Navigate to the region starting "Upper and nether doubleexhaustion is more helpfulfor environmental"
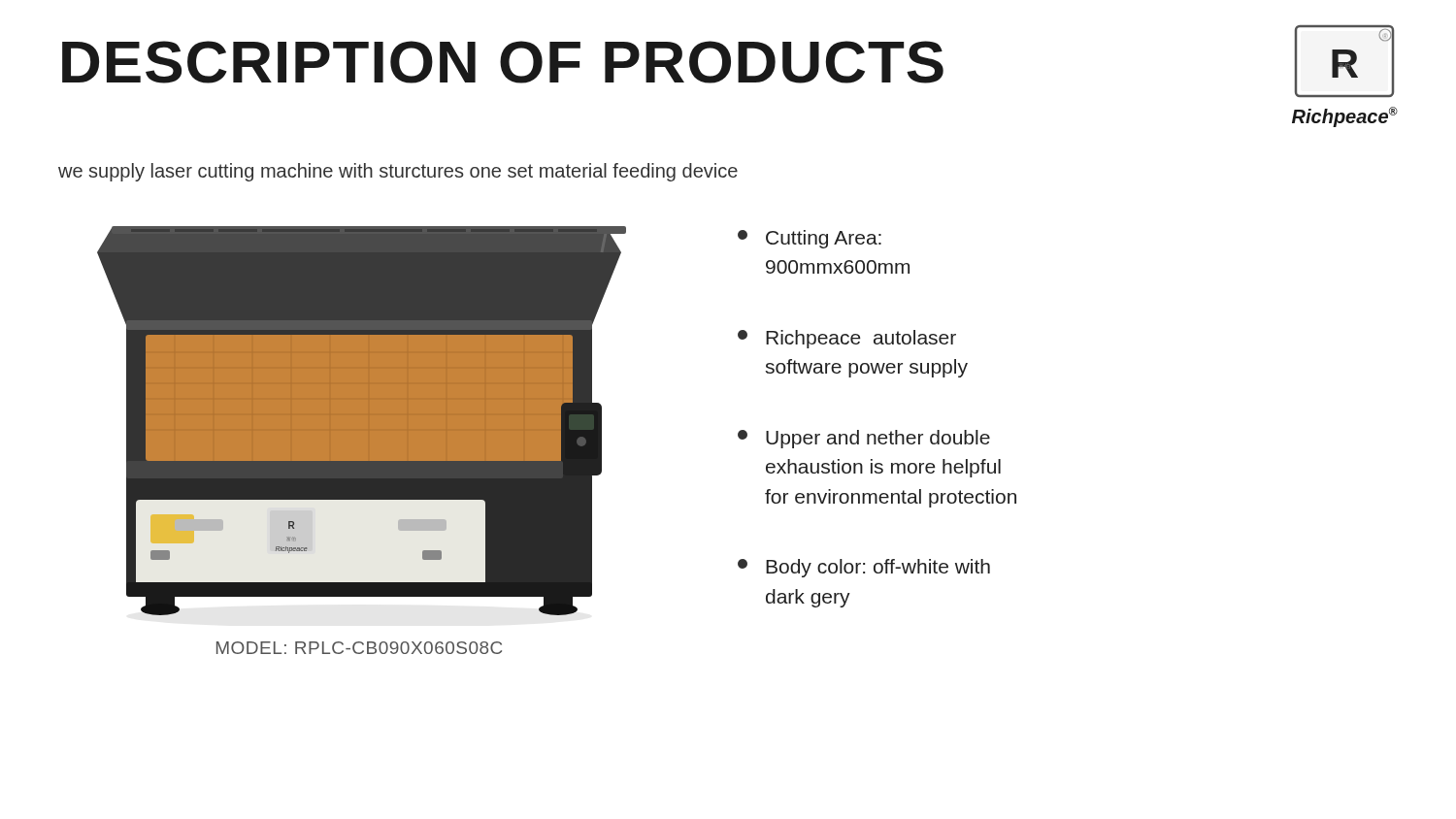 click(878, 467)
